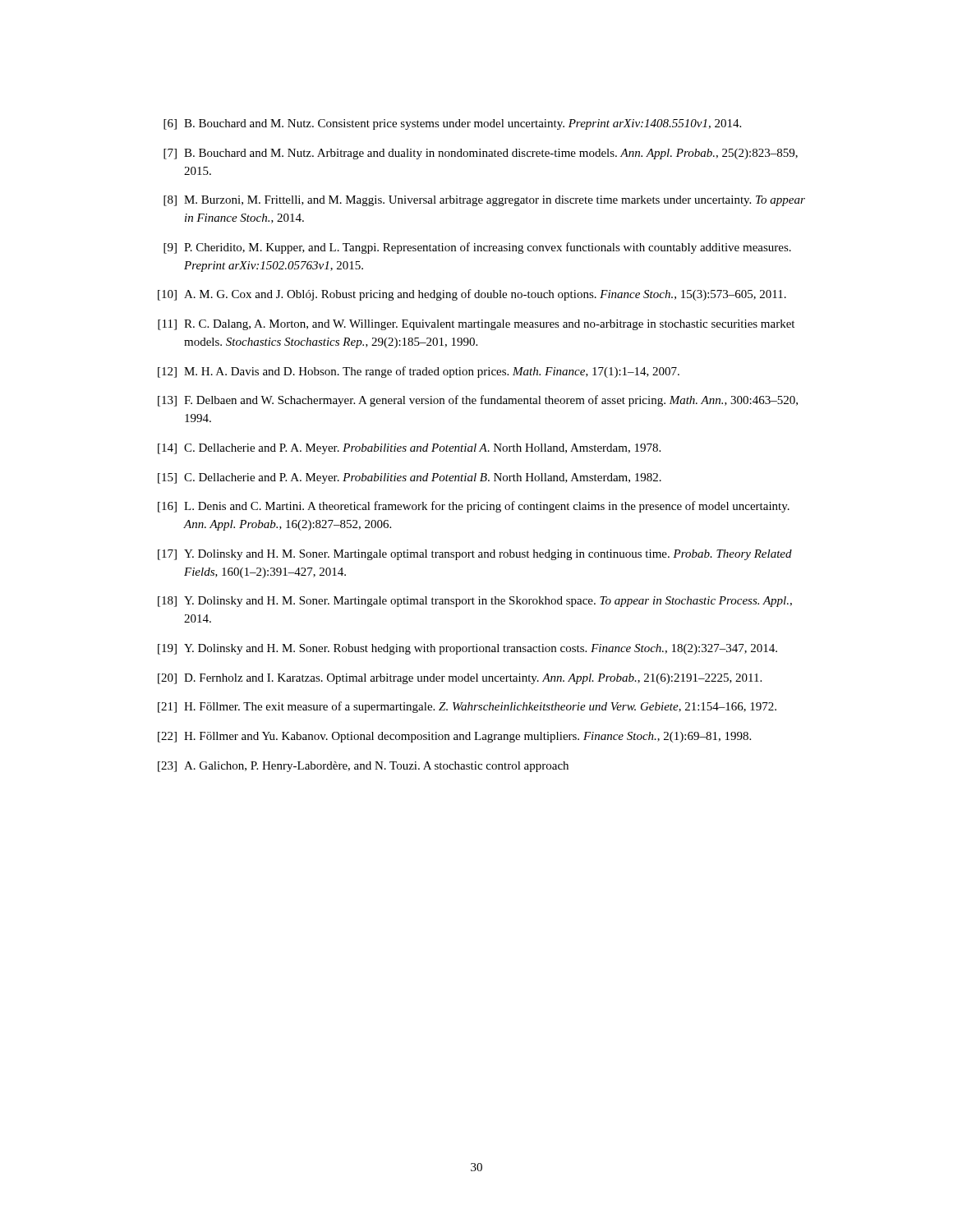Where is the passage that starts "[8] M. Burzoni, M. Frittelli, and M."?
The width and height of the screenshot is (953, 1232).
(476, 209)
